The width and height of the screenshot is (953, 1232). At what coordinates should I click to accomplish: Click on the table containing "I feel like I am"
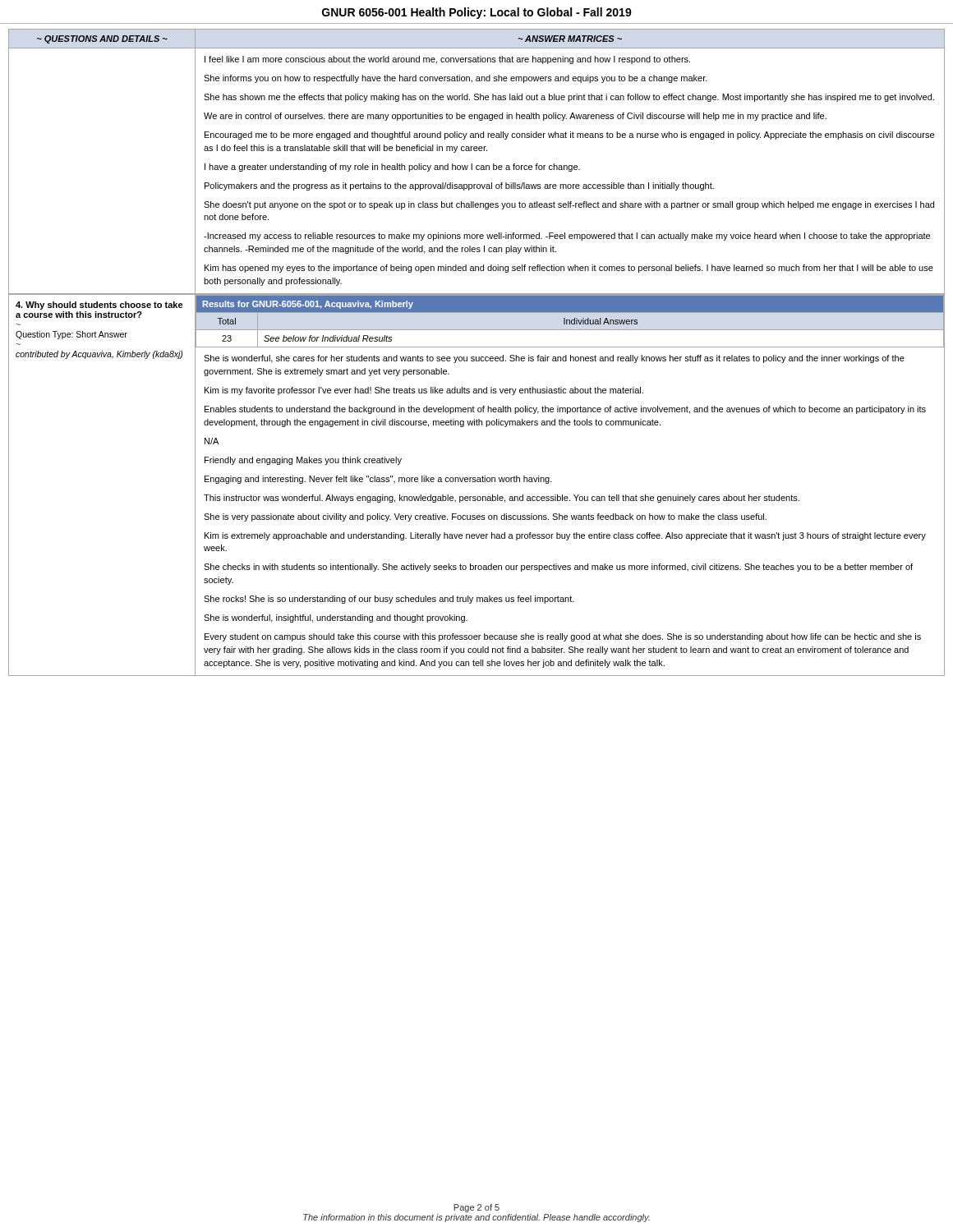coord(476,161)
